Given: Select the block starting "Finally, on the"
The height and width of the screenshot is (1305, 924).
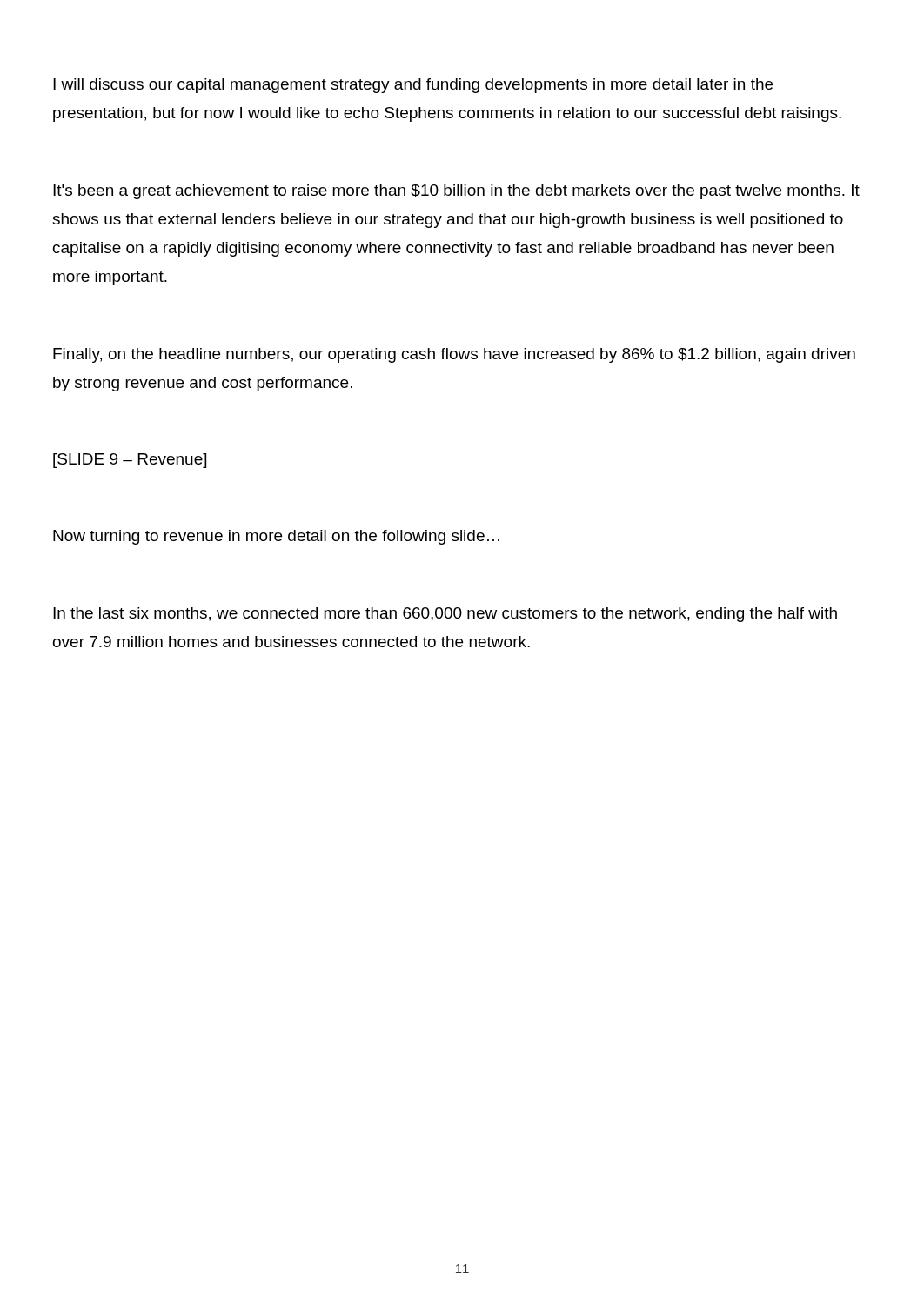Looking at the screenshot, I should click(x=454, y=368).
